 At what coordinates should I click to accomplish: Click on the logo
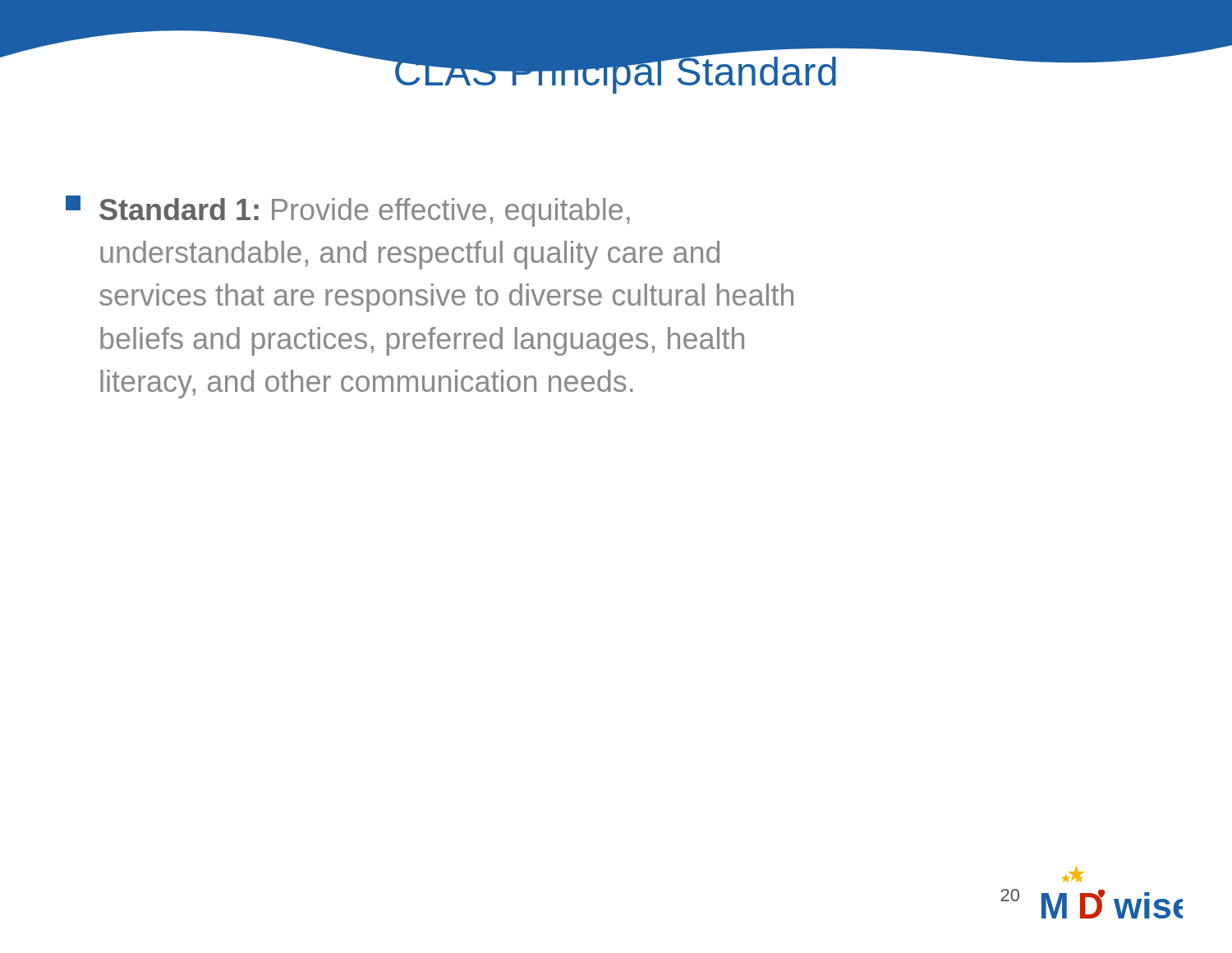[1109, 895]
